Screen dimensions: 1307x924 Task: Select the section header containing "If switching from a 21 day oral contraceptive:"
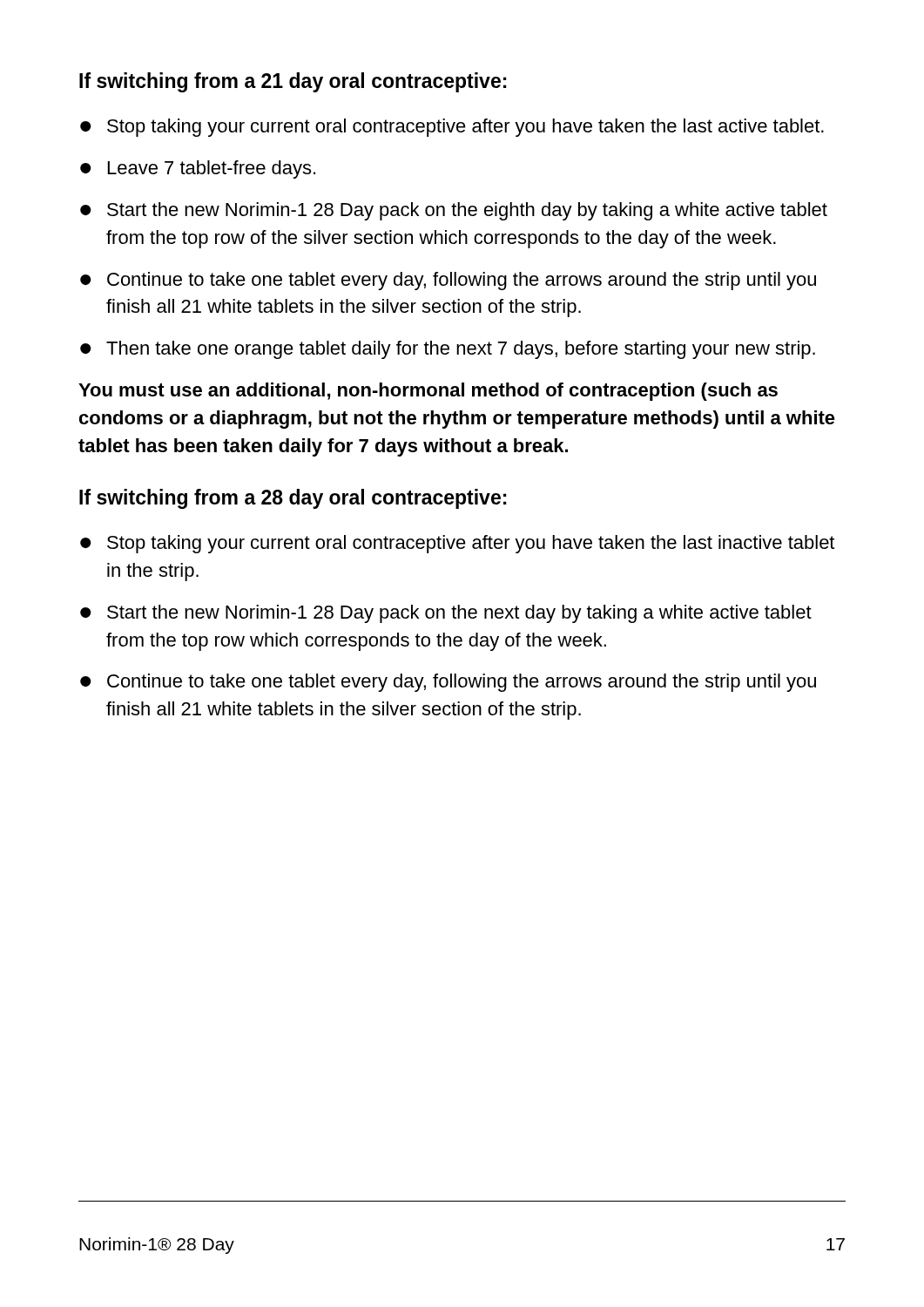pyautogui.click(x=293, y=81)
